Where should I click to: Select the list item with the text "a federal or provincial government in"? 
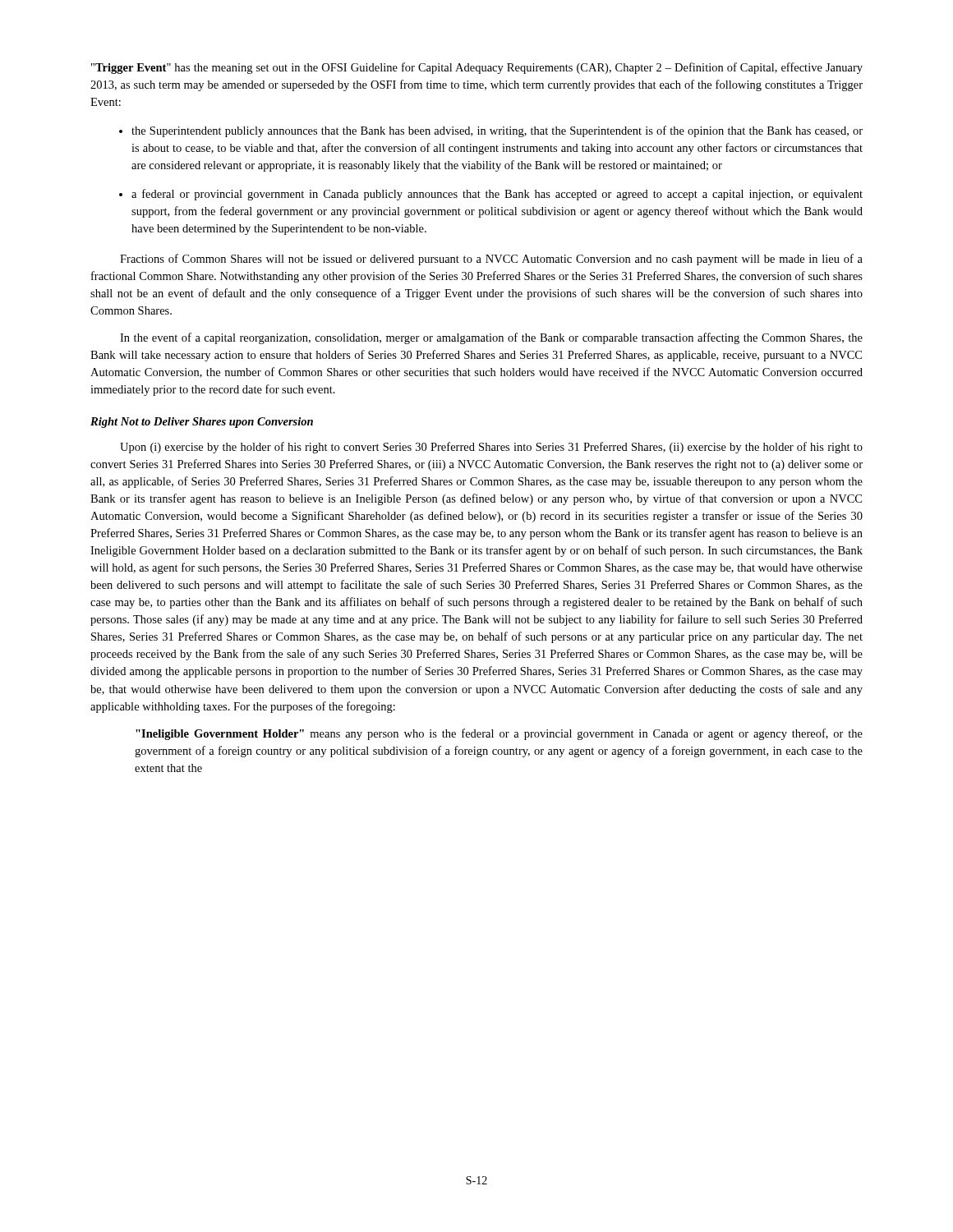point(497,211)
